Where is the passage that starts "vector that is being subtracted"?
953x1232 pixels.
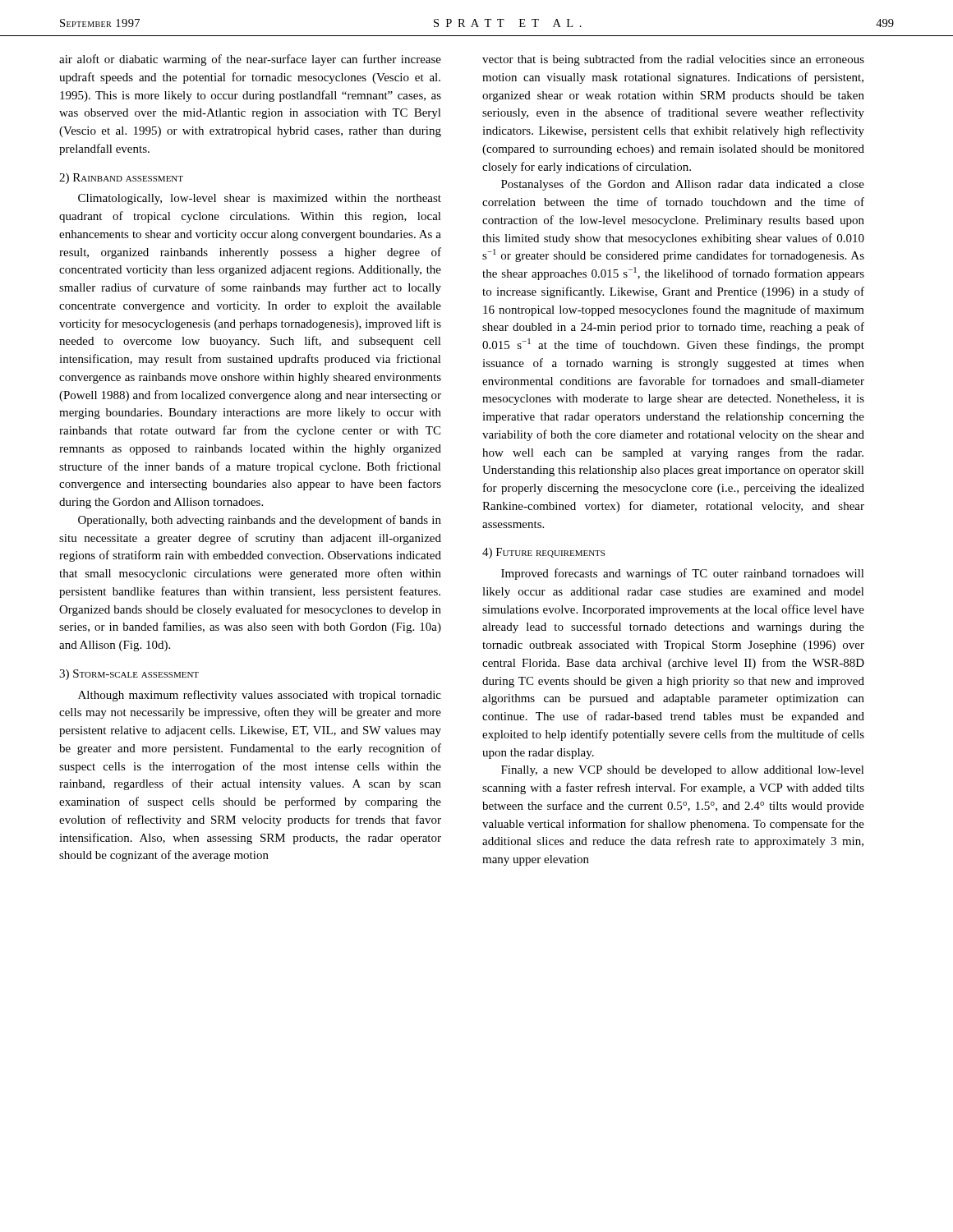point(673,113)
